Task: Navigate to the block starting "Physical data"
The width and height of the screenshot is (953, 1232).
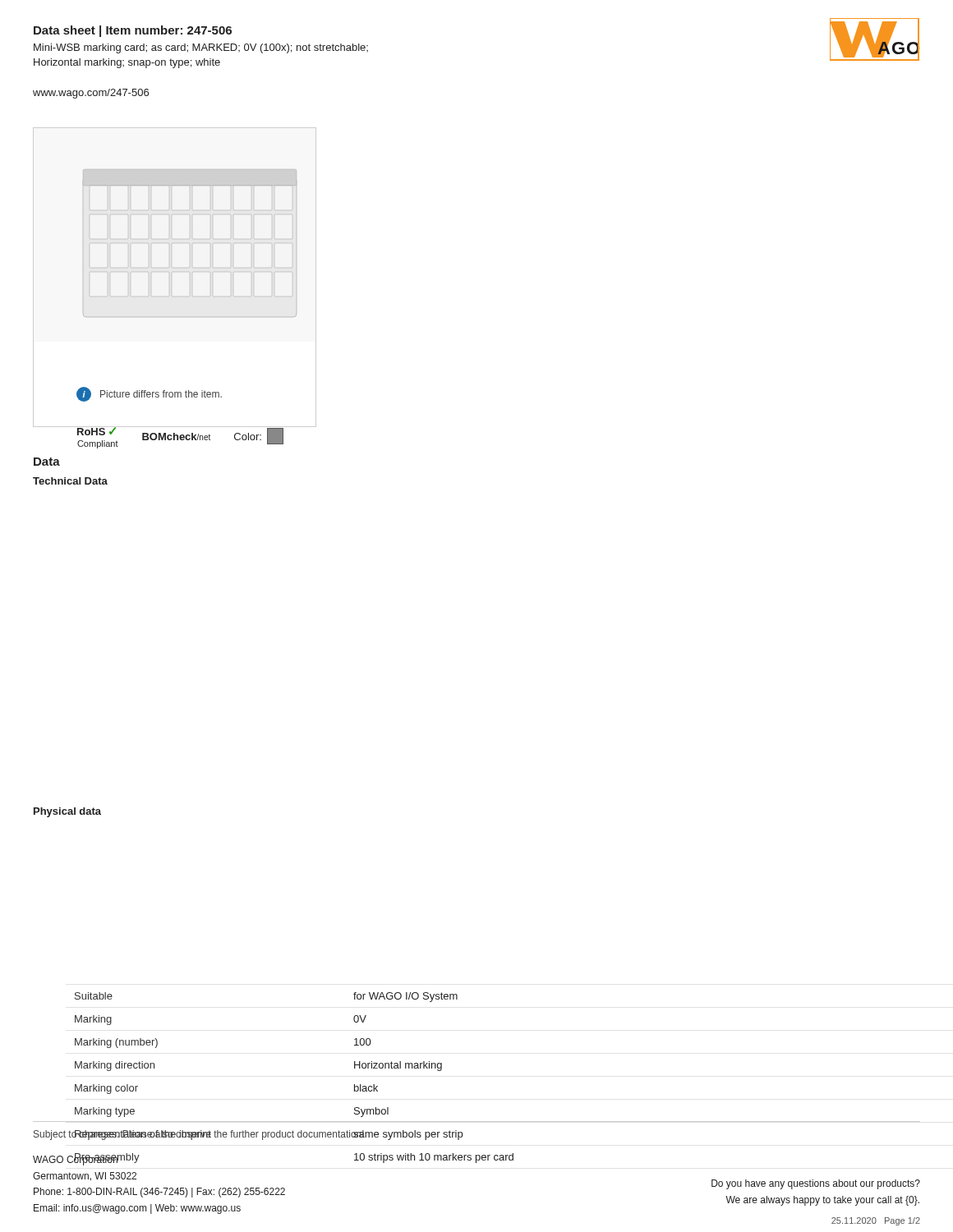Action: (x=67, y=811)
